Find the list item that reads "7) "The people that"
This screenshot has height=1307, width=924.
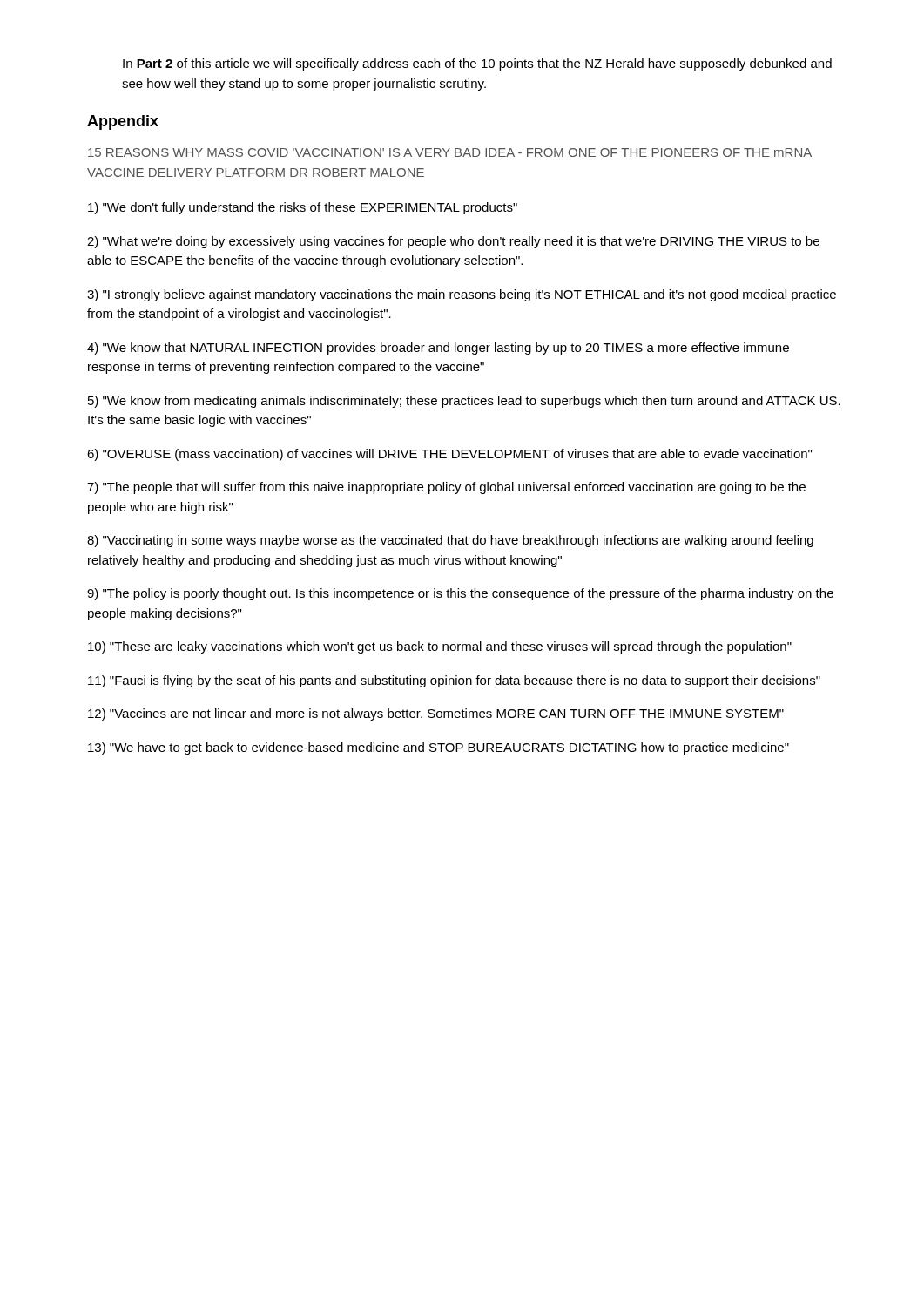click(x=447, y=496)
